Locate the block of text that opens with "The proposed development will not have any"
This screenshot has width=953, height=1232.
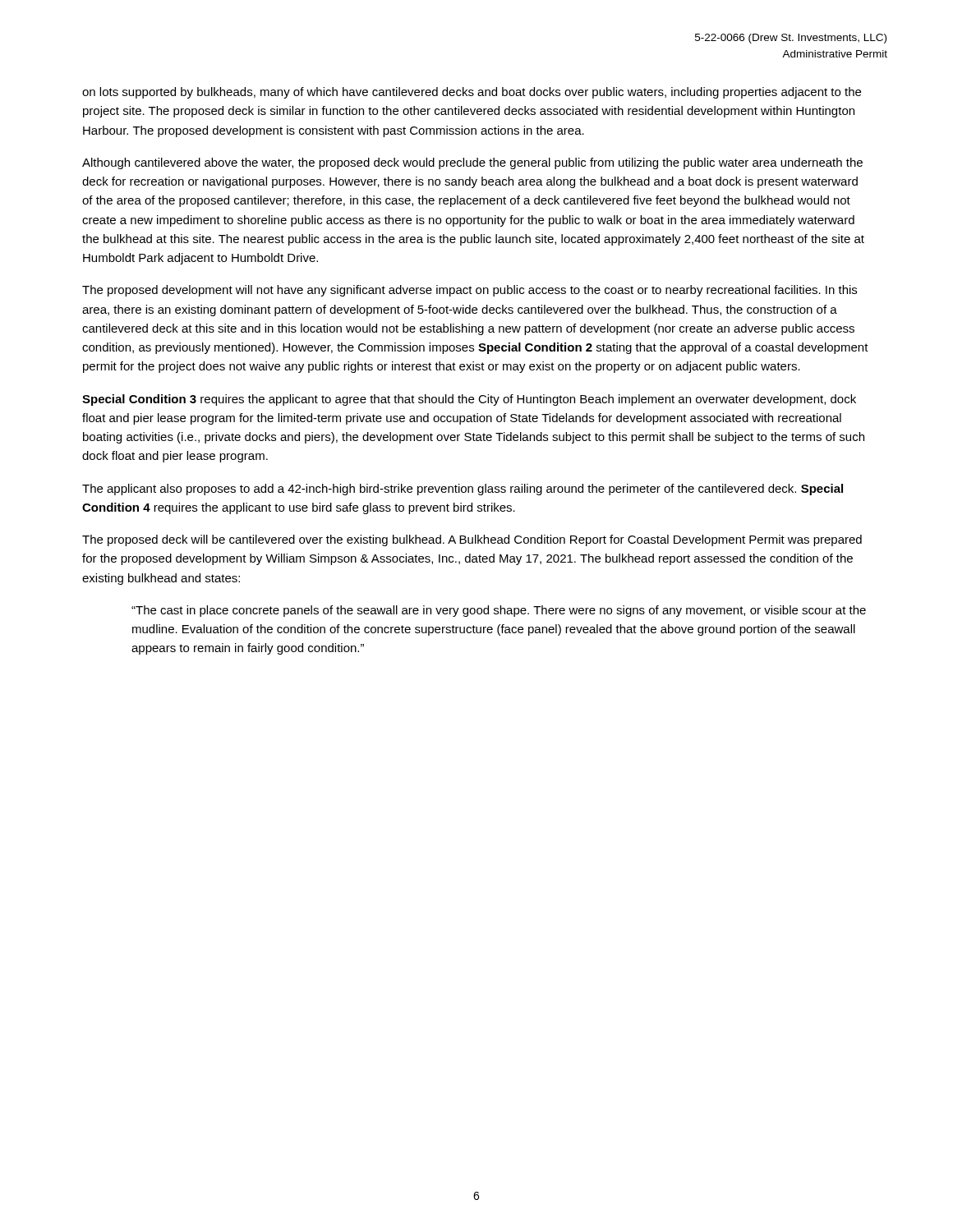[475, 328]
